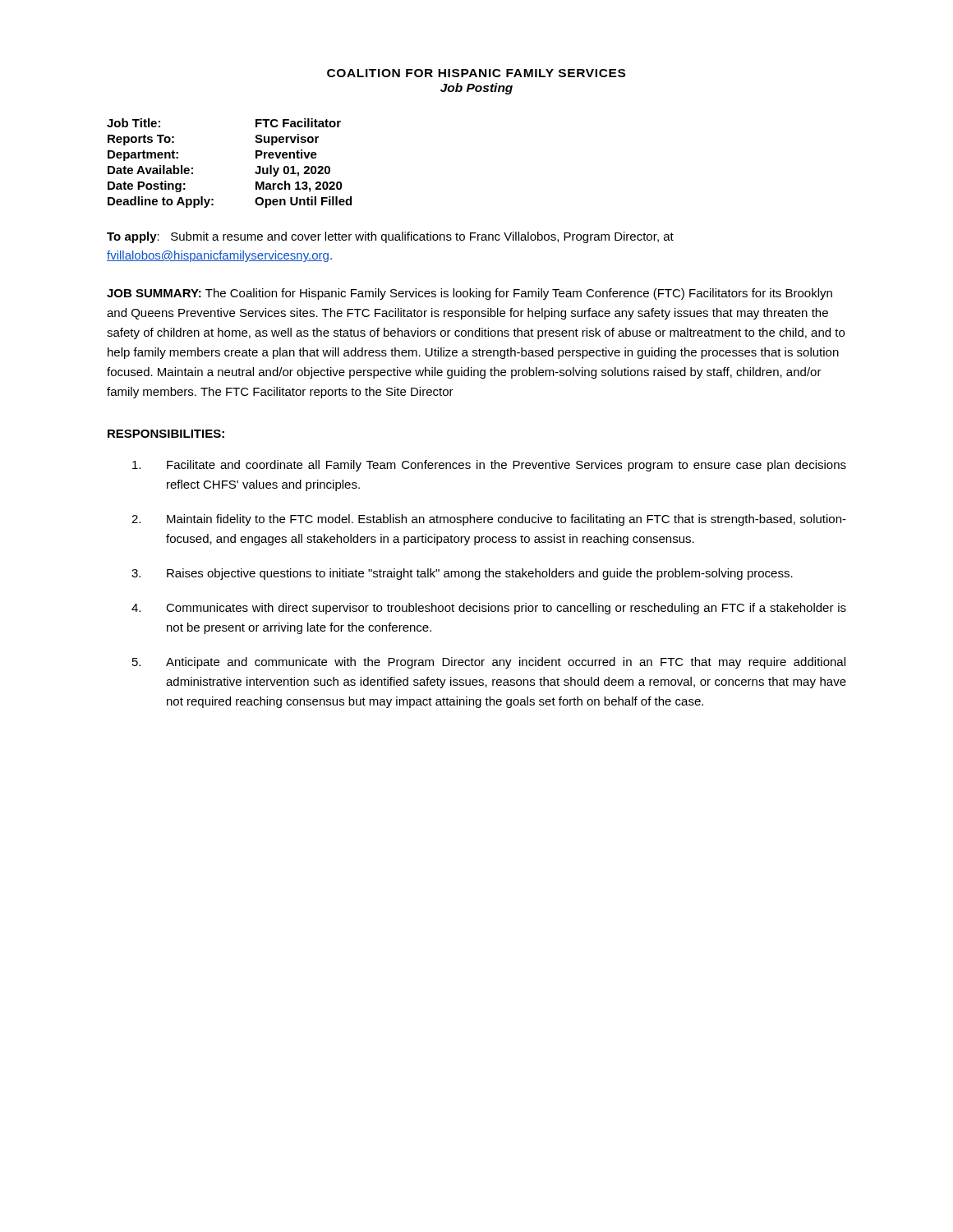Find the text starting "3. Raises objective questions"

476,573
